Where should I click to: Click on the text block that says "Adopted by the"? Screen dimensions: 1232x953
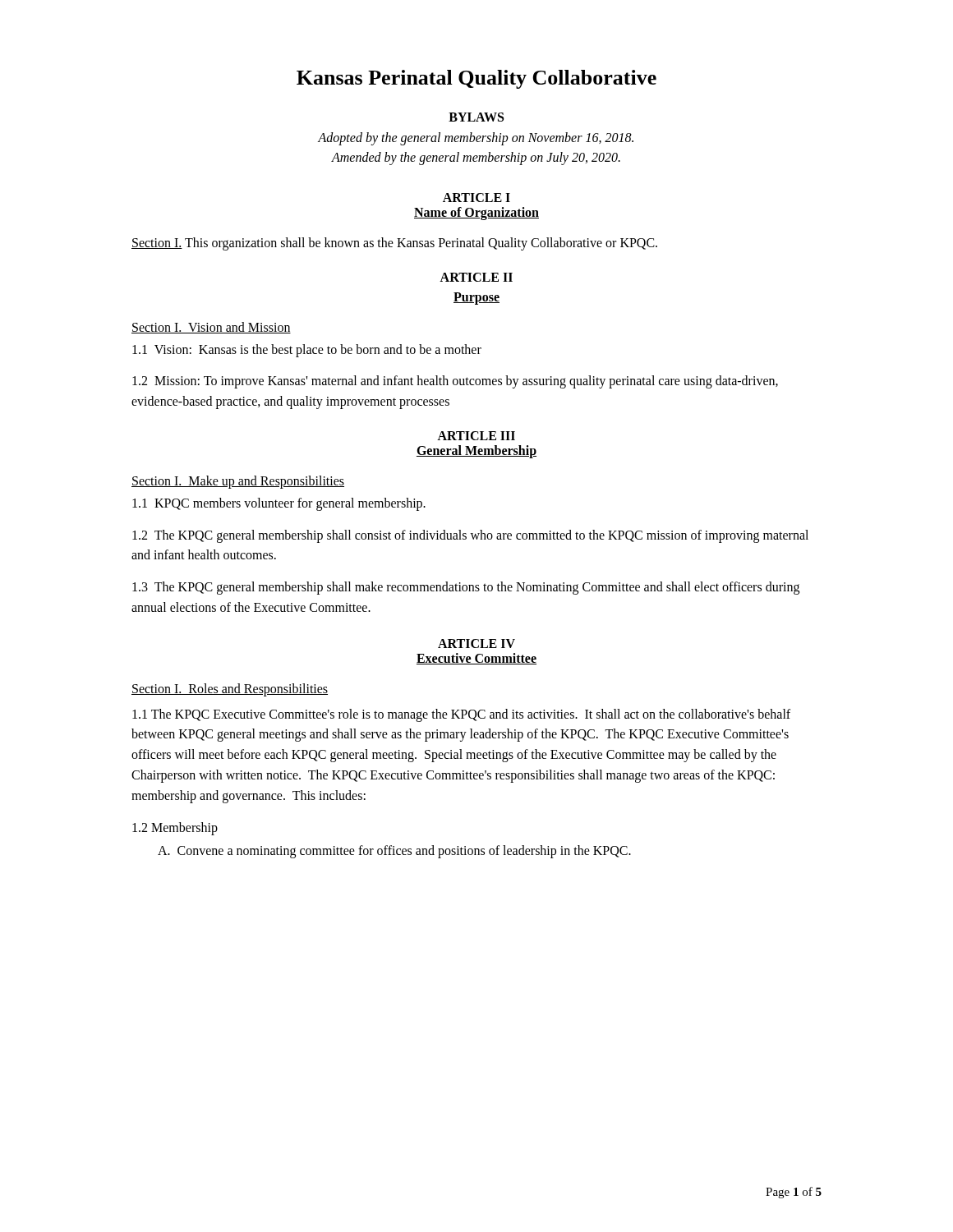point(476,147)
